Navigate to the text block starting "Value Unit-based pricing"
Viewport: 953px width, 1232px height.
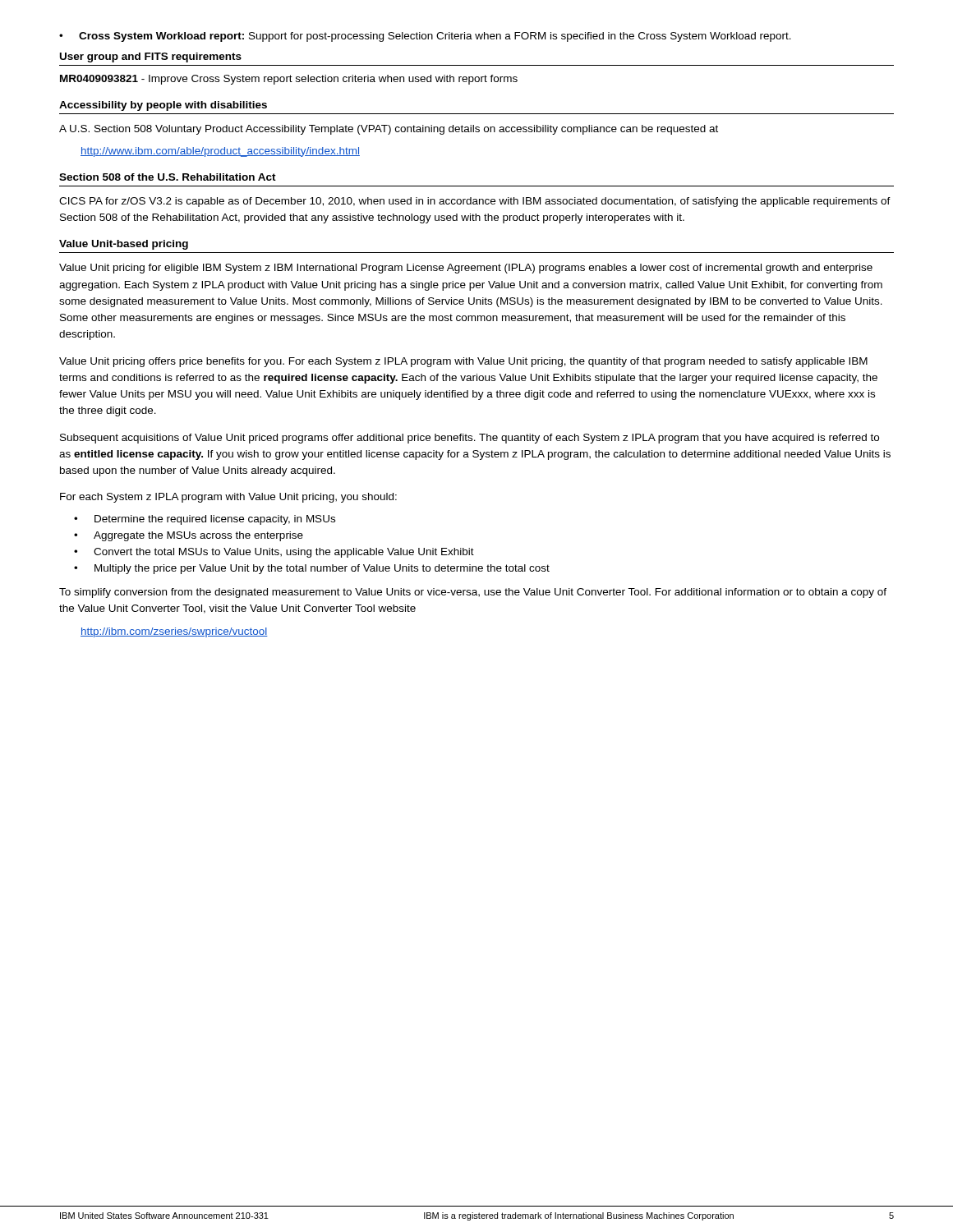click(x=124, y=244)
